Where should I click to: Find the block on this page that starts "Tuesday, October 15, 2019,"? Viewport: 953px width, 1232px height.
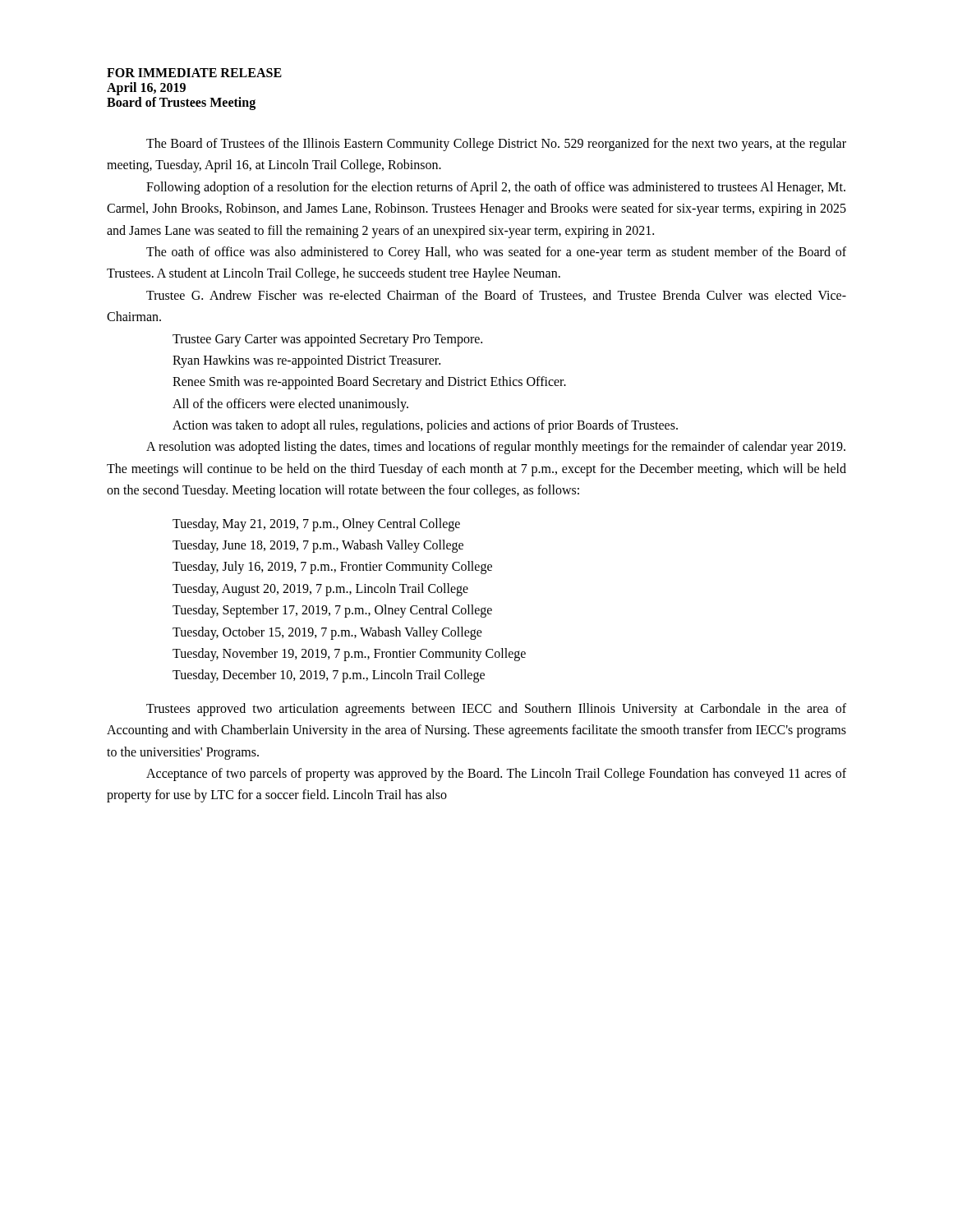pyautogui.click(x=327, y=632)
